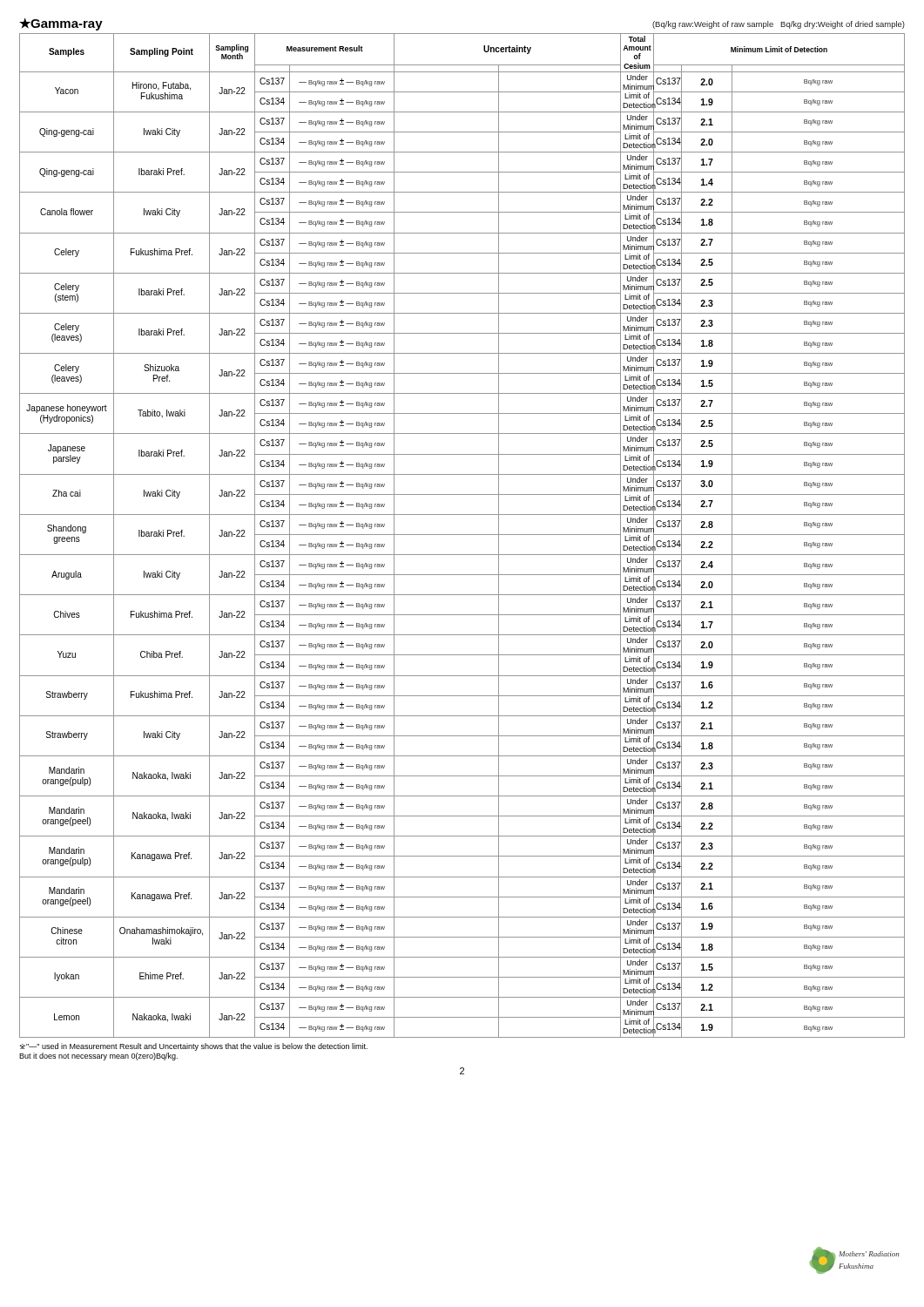Locate the footnote containing "※"—" used in Measurement"
924x1307 pixels.
point(194,1047)
